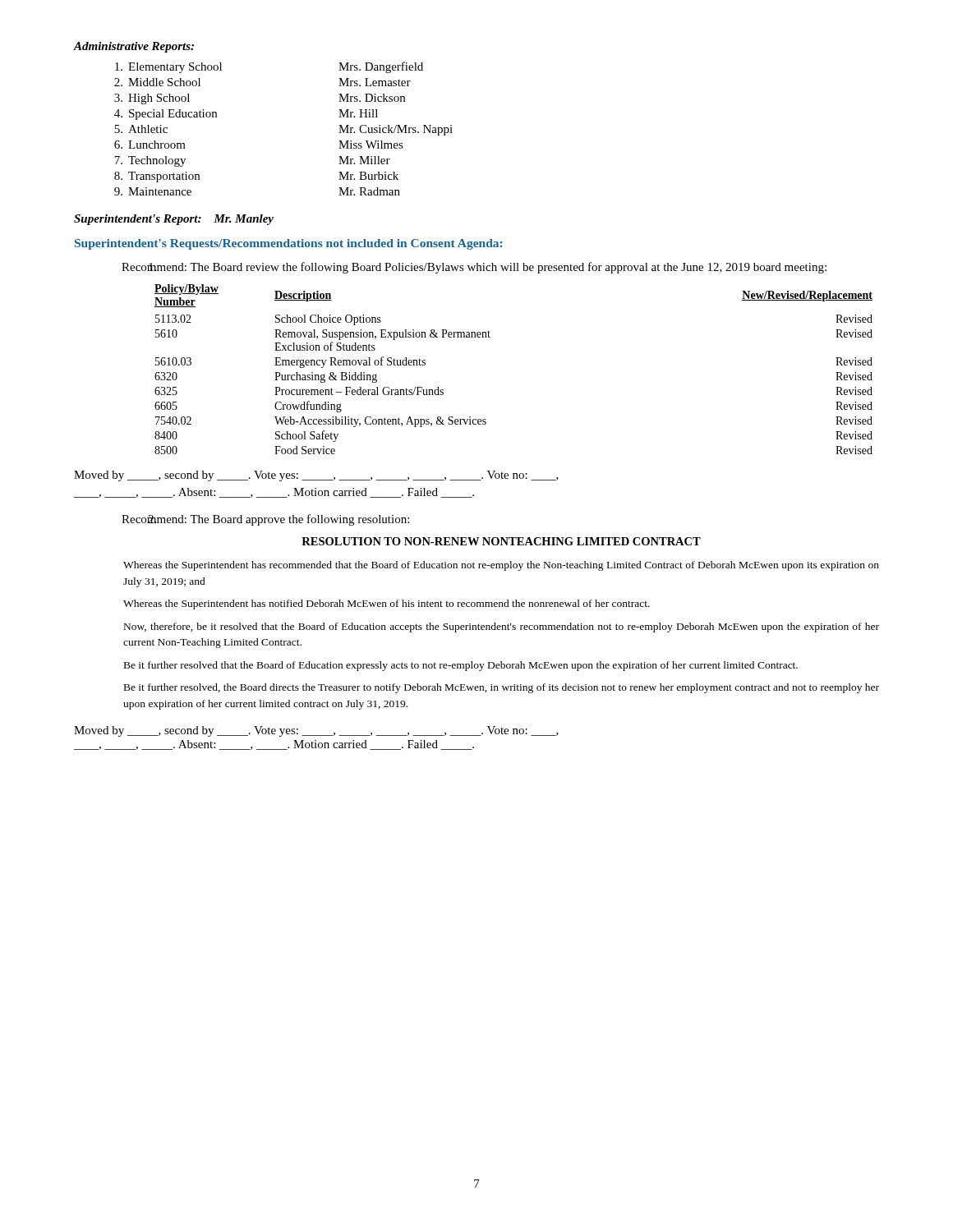Find the section header that reads "Superintendent's Requests/Recommendations not included"
953x1232 pixels.
point(289,243)
